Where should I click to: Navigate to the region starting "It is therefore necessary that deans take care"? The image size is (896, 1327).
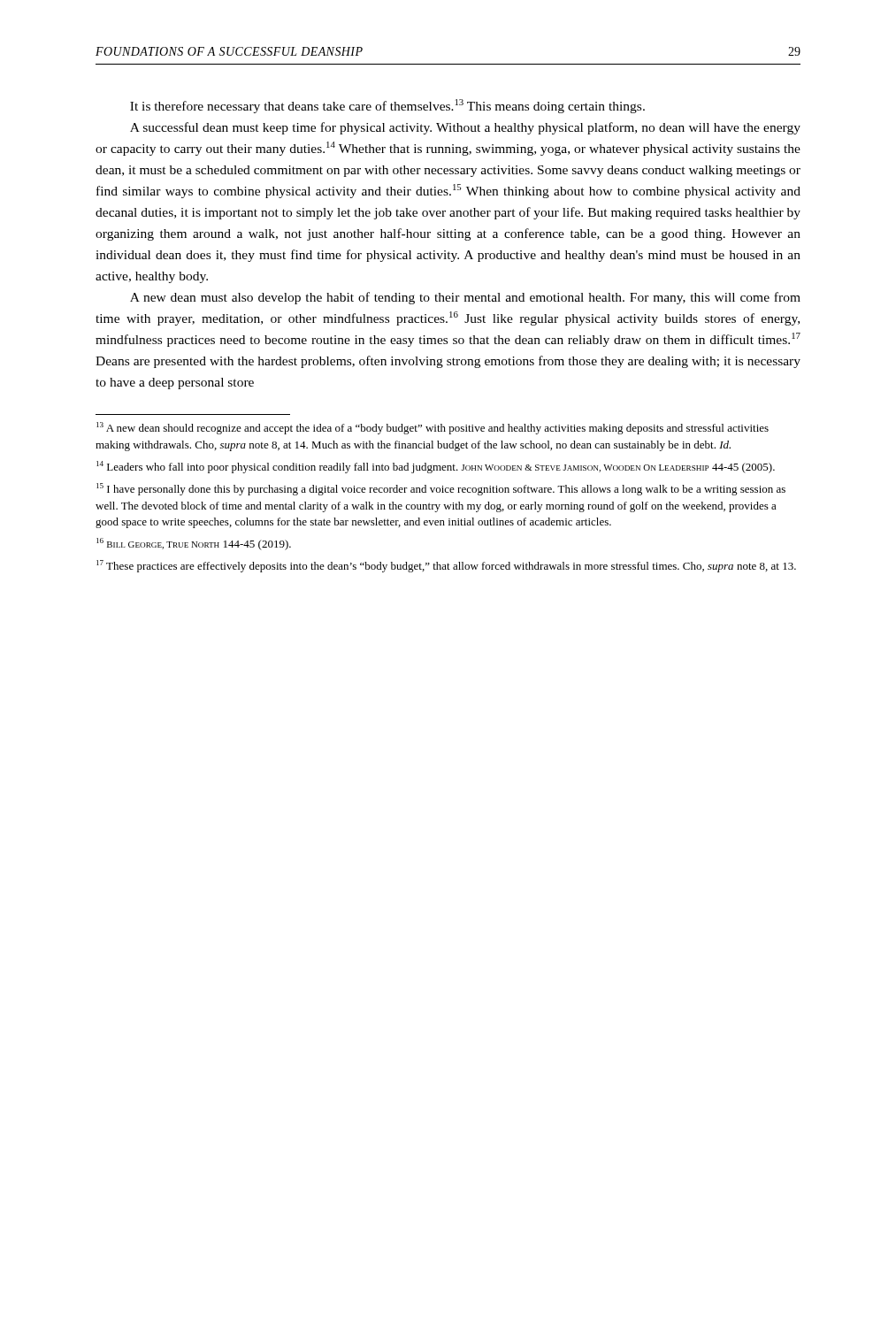coord(448,106)
